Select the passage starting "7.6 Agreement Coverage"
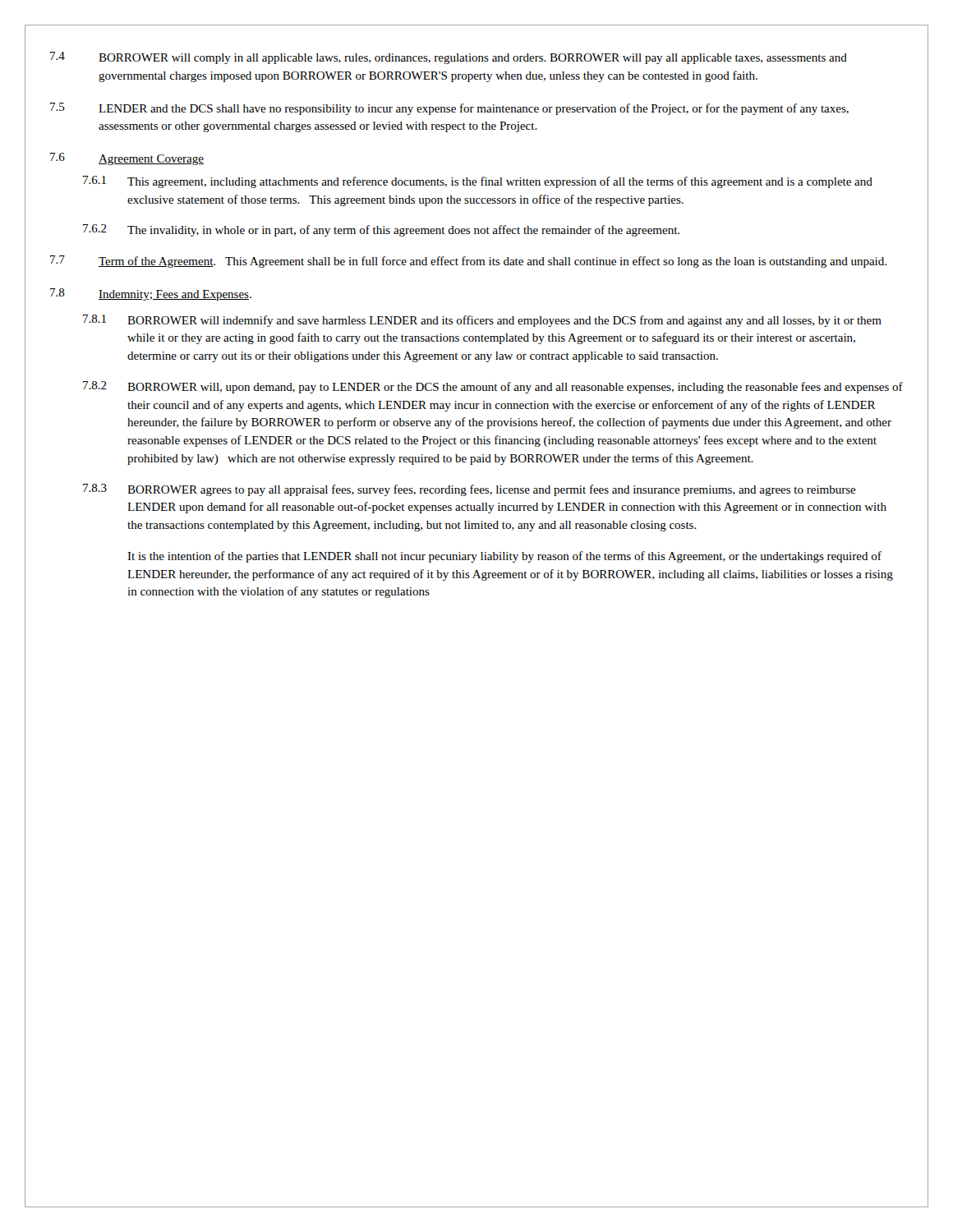This screenshot has width=953, height=1232. [x=127, y=159]
